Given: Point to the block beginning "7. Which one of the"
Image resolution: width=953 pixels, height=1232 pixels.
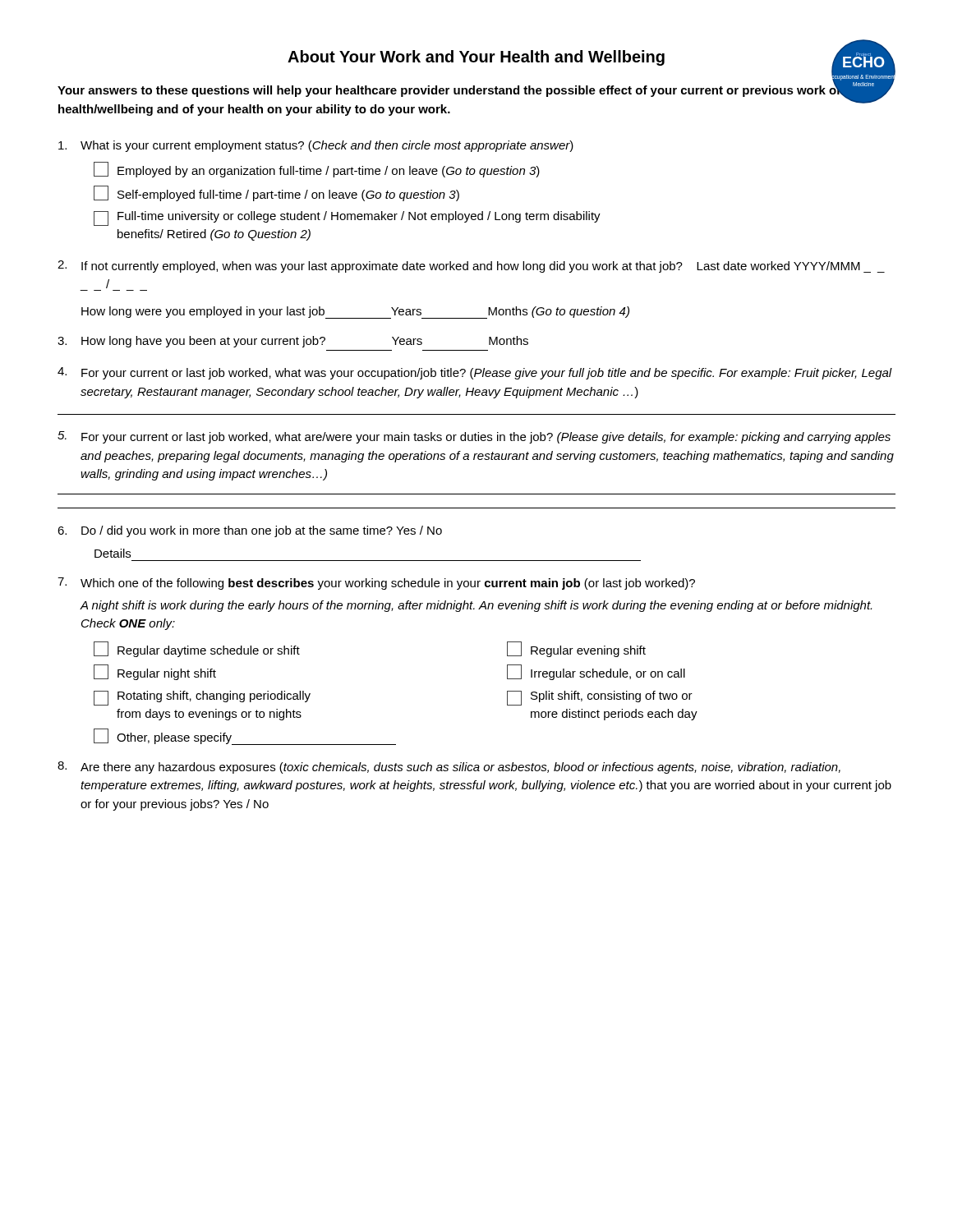Looking at the screenshot, I should pos(376,584).
